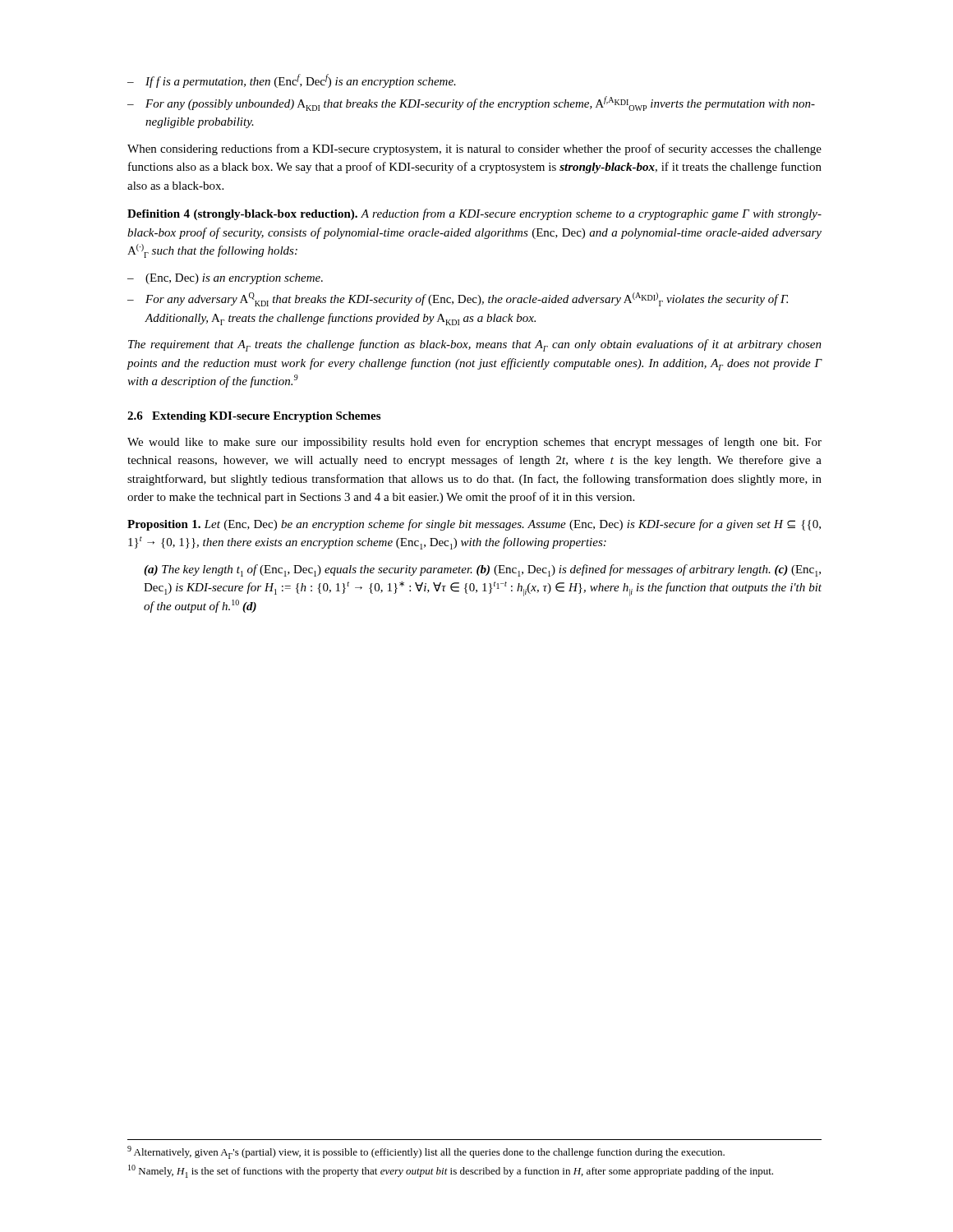Select the text starting "When considering reductions from a KDI-secure cryptosystem,"
The image size is (953, 1232).
pos(474,167)
